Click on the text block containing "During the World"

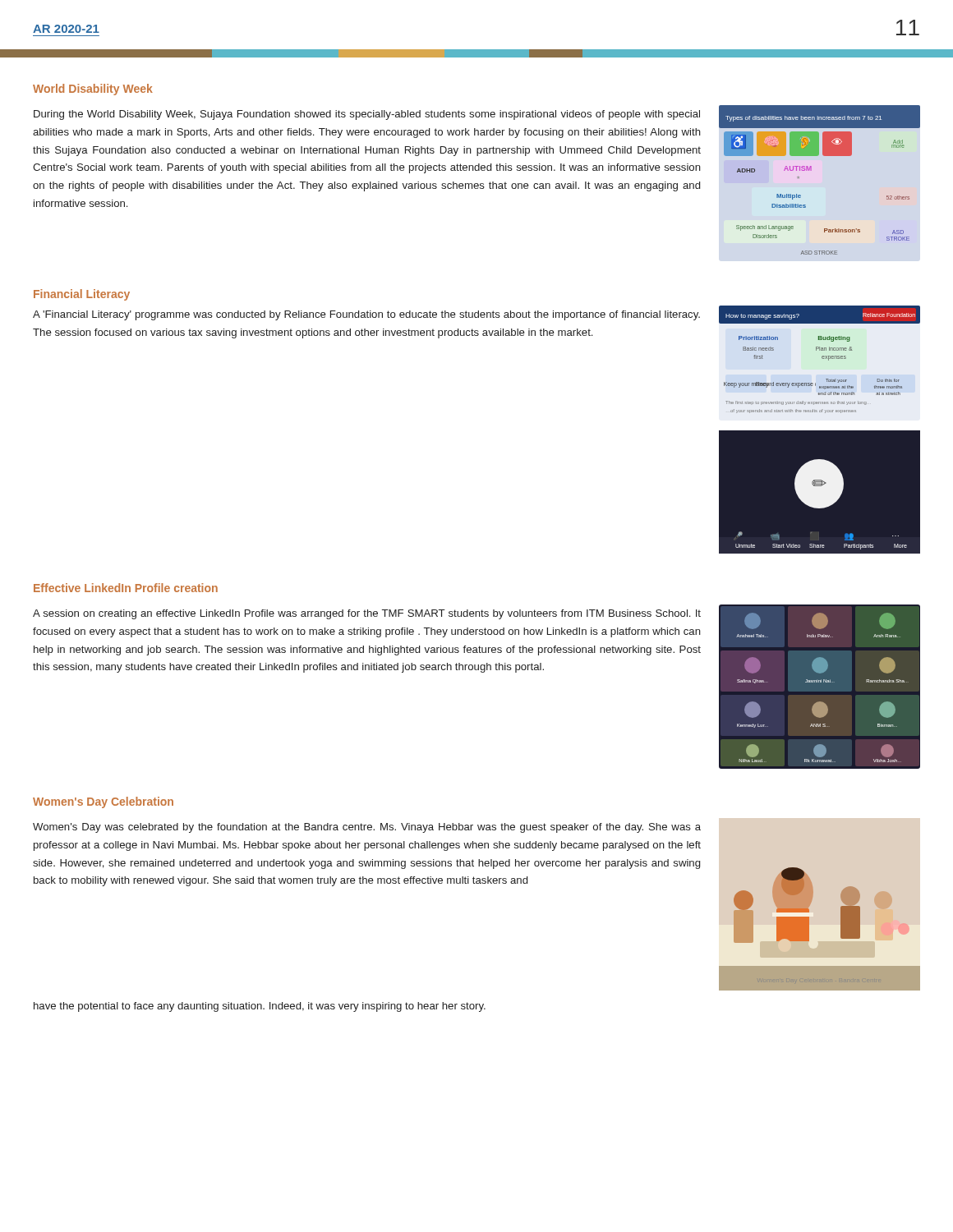367,158
